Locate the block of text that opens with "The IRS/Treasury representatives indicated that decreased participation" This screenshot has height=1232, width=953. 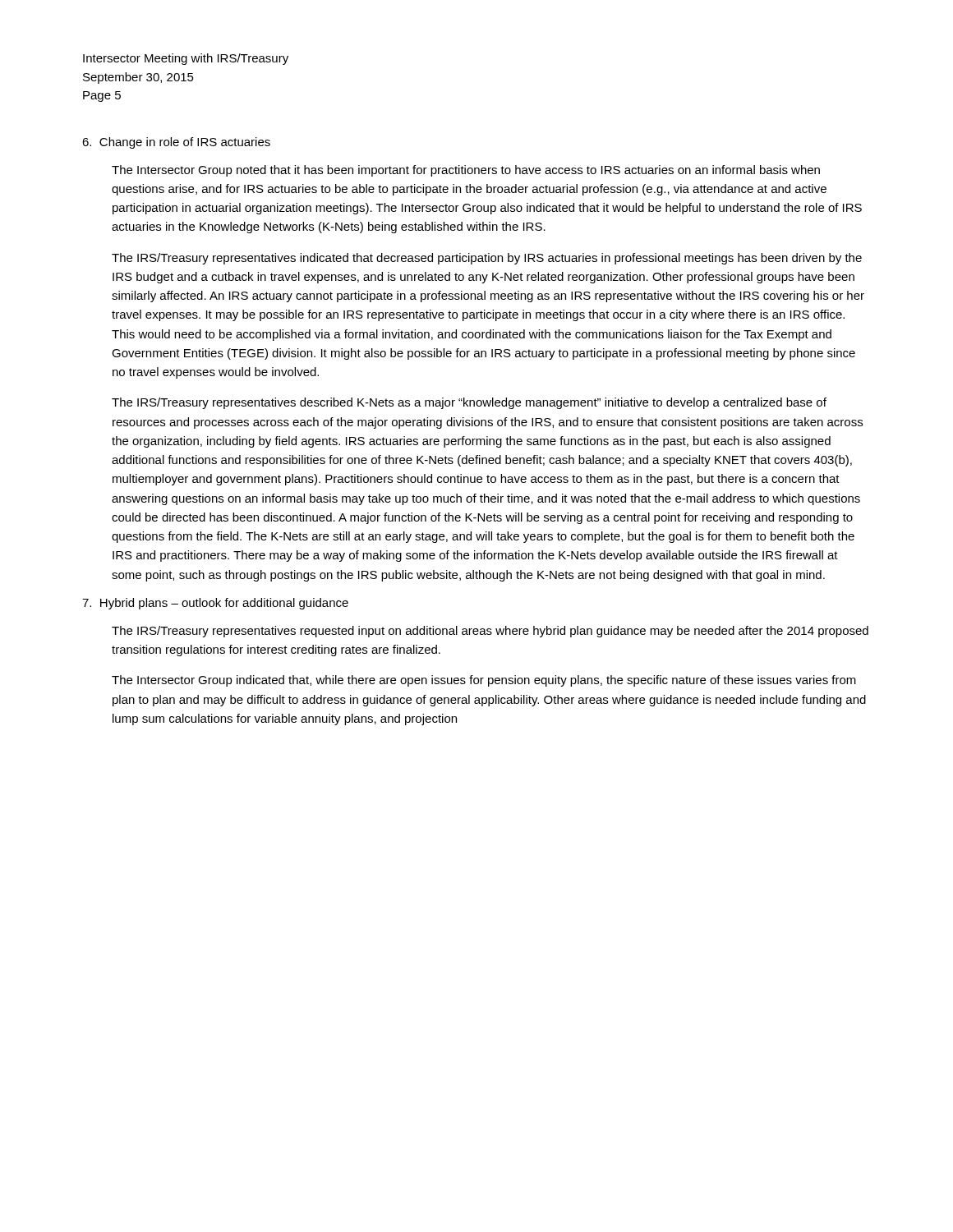(x=488, y=314)
